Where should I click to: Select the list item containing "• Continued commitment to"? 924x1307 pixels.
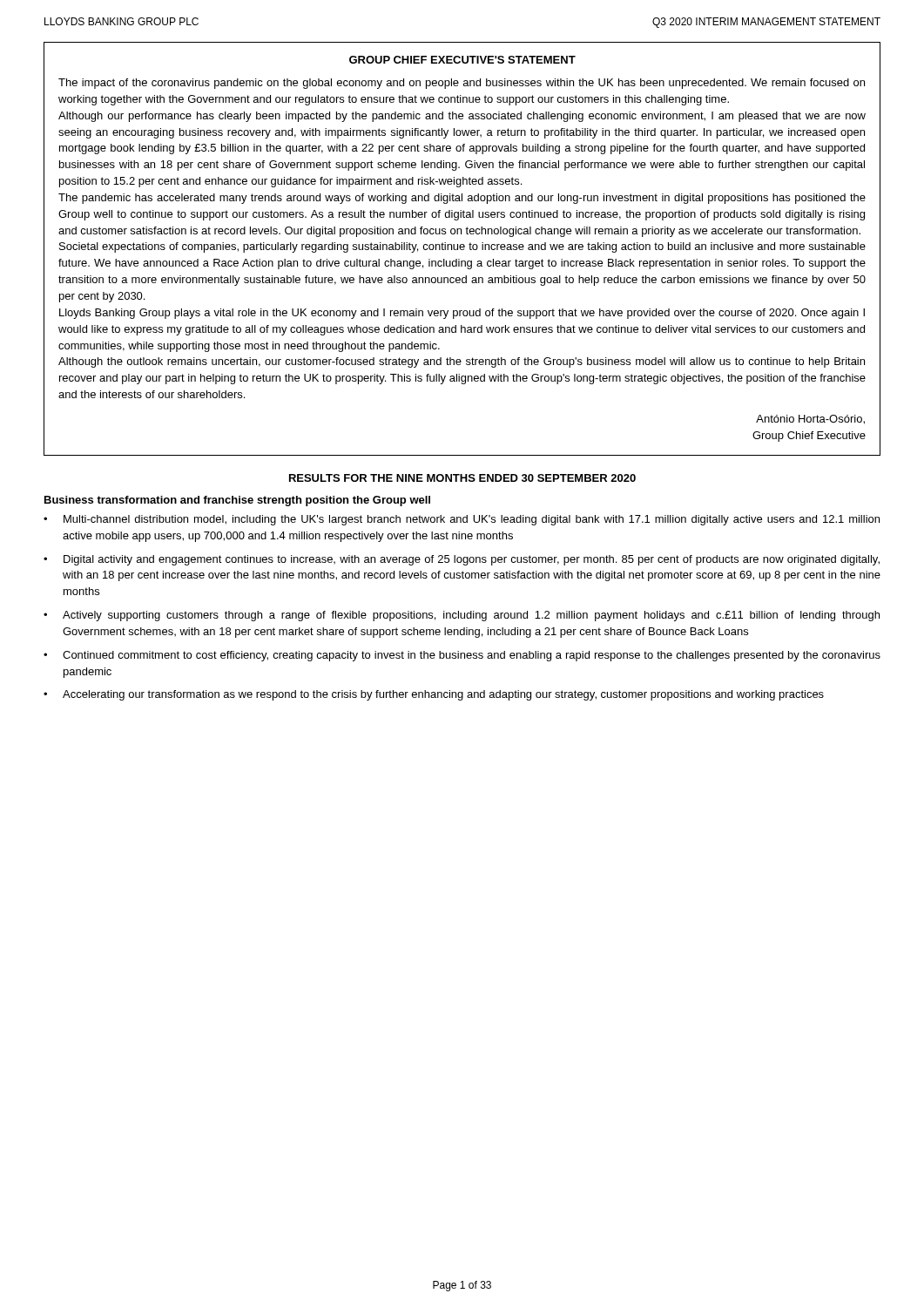point(462,664)
